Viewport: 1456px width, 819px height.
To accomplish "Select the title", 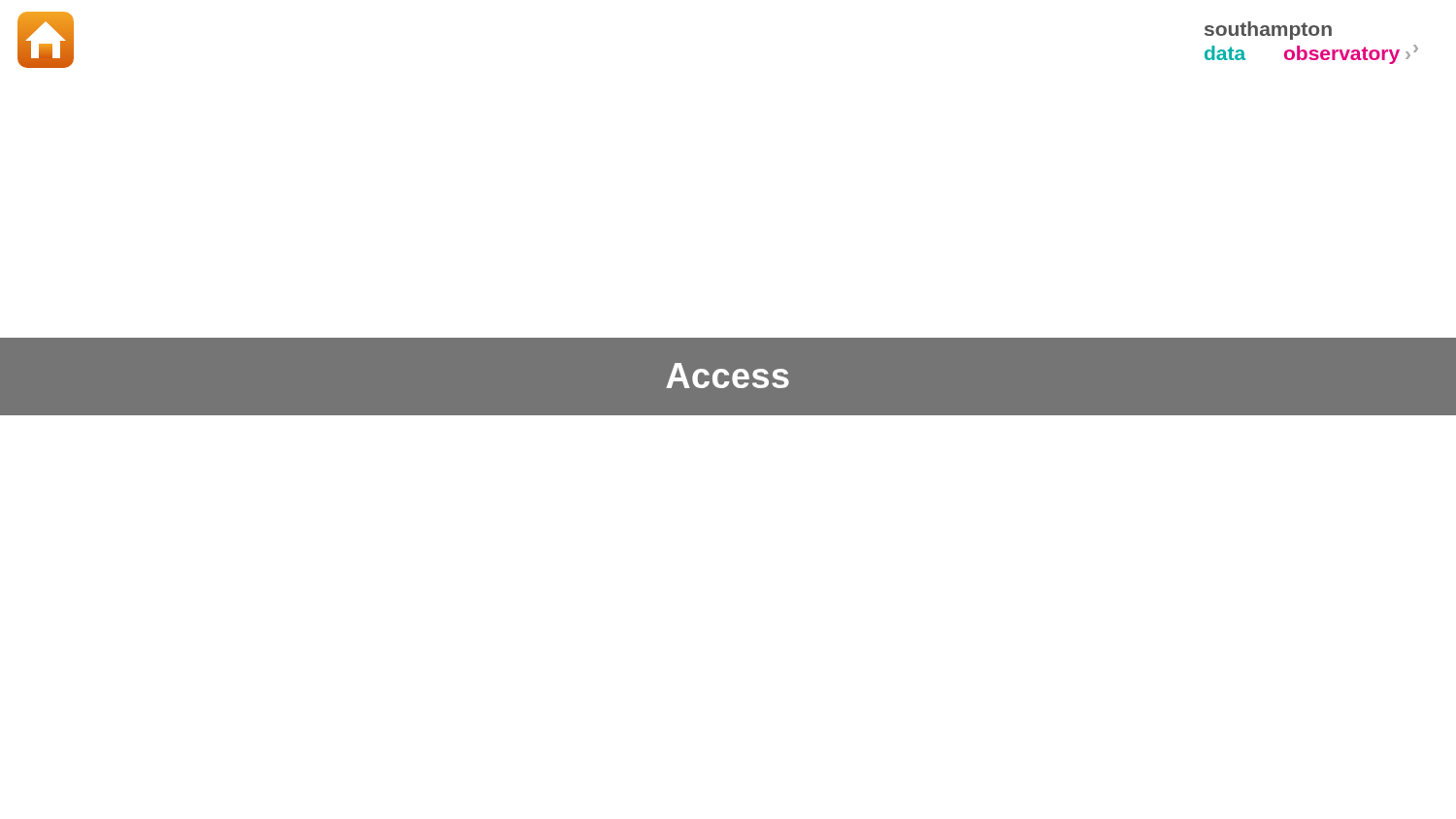I will [728, 376].
